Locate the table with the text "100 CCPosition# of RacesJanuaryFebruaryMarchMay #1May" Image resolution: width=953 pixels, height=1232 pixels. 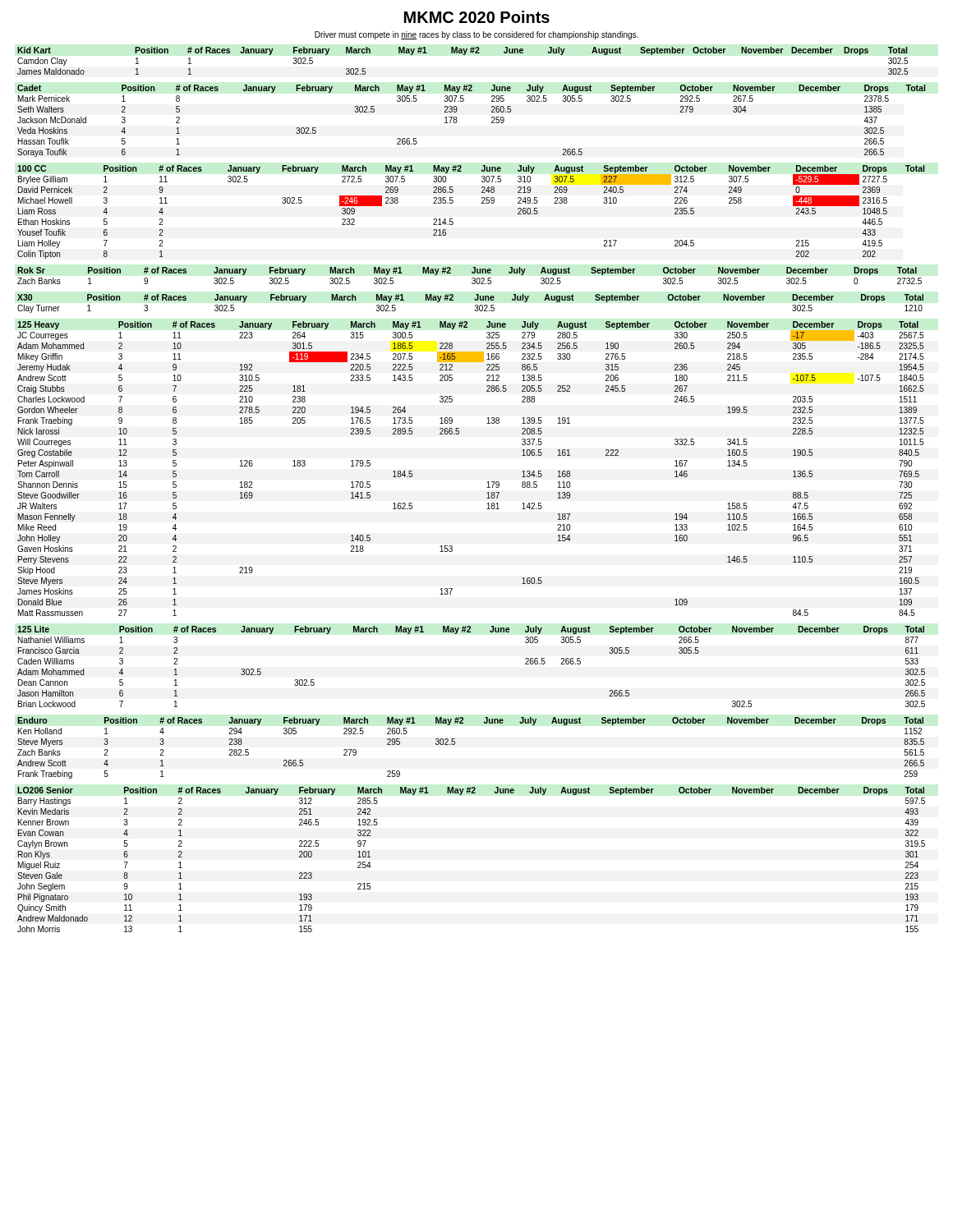[476, 211]
